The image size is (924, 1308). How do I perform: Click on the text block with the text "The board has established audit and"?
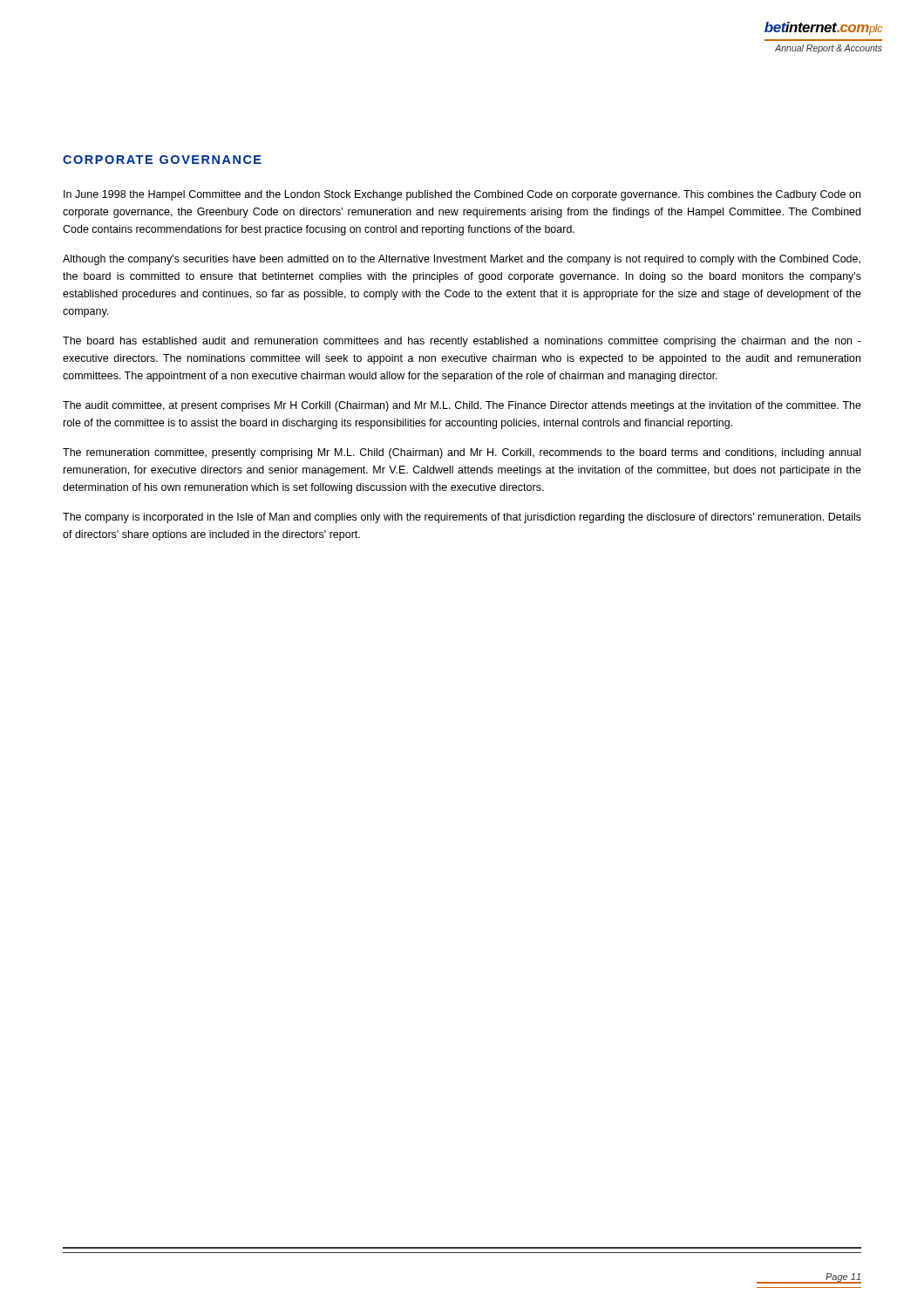pyautogui.click(x=462, y=358)
